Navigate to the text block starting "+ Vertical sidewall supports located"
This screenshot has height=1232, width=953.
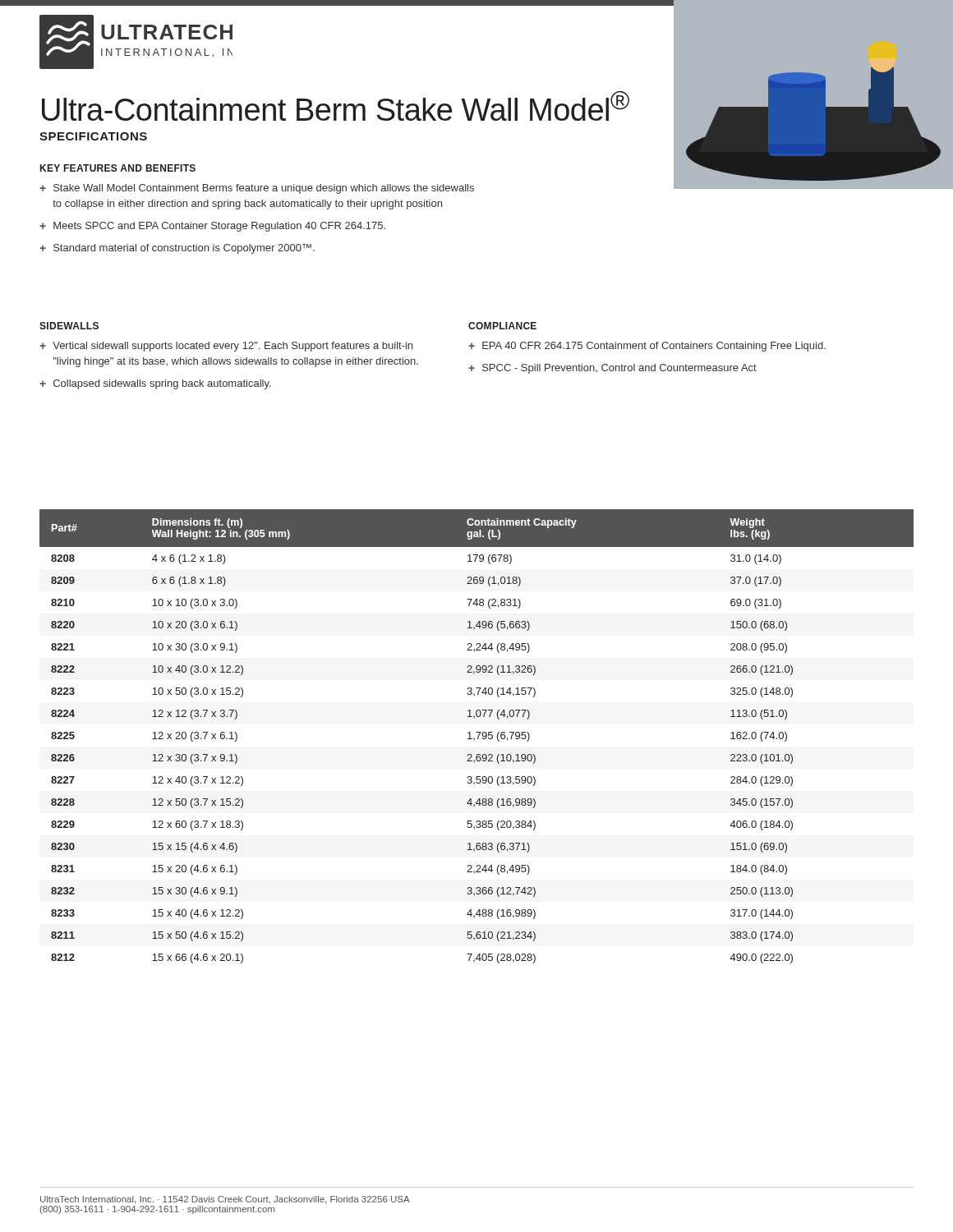point(233,354)
